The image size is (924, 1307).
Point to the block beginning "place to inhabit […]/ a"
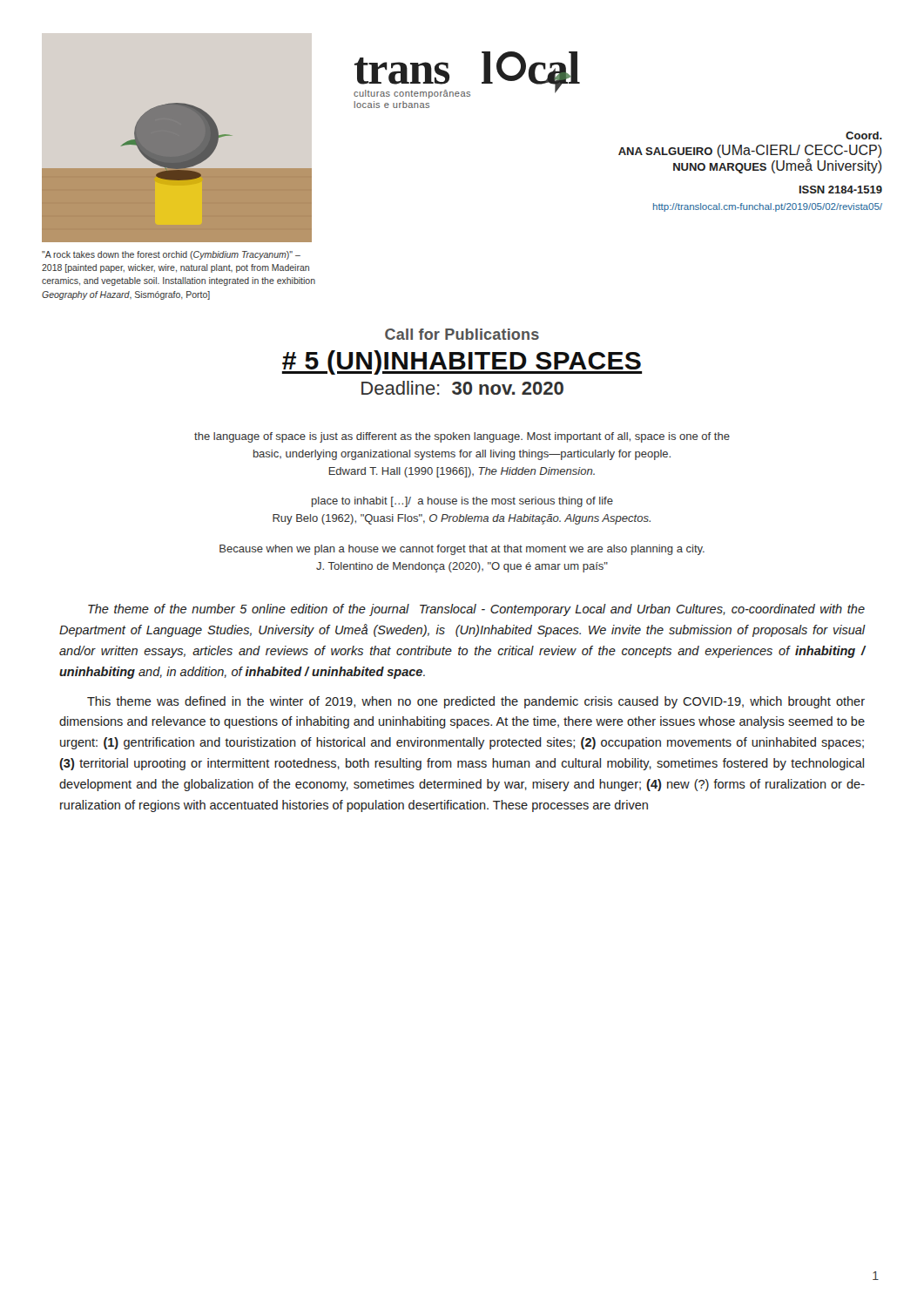click(x=462, y=510)
